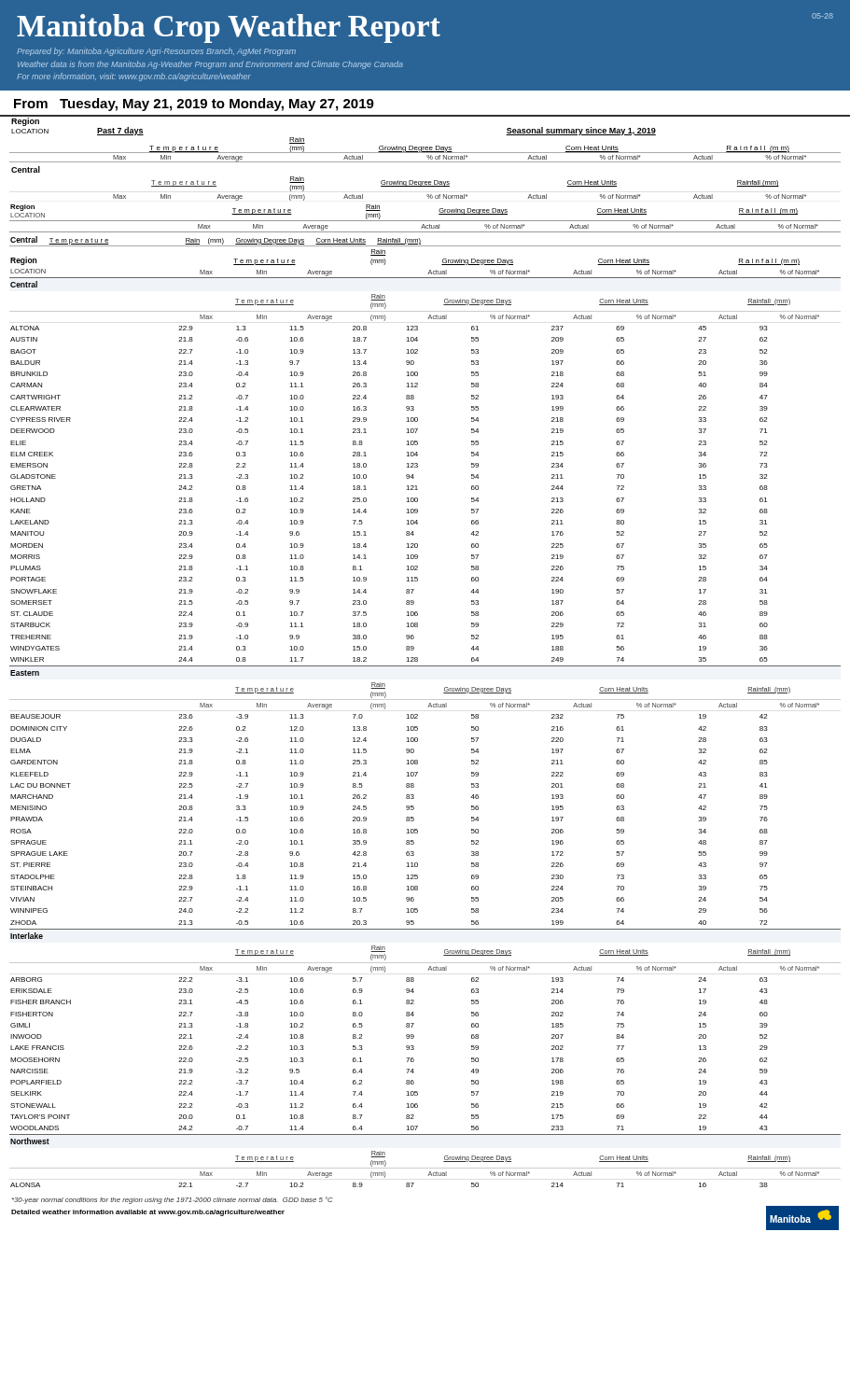The image size is (850, 1400).
Task: Locate the table with the text "Corn Heat Units"
Action: pos(425,182)
